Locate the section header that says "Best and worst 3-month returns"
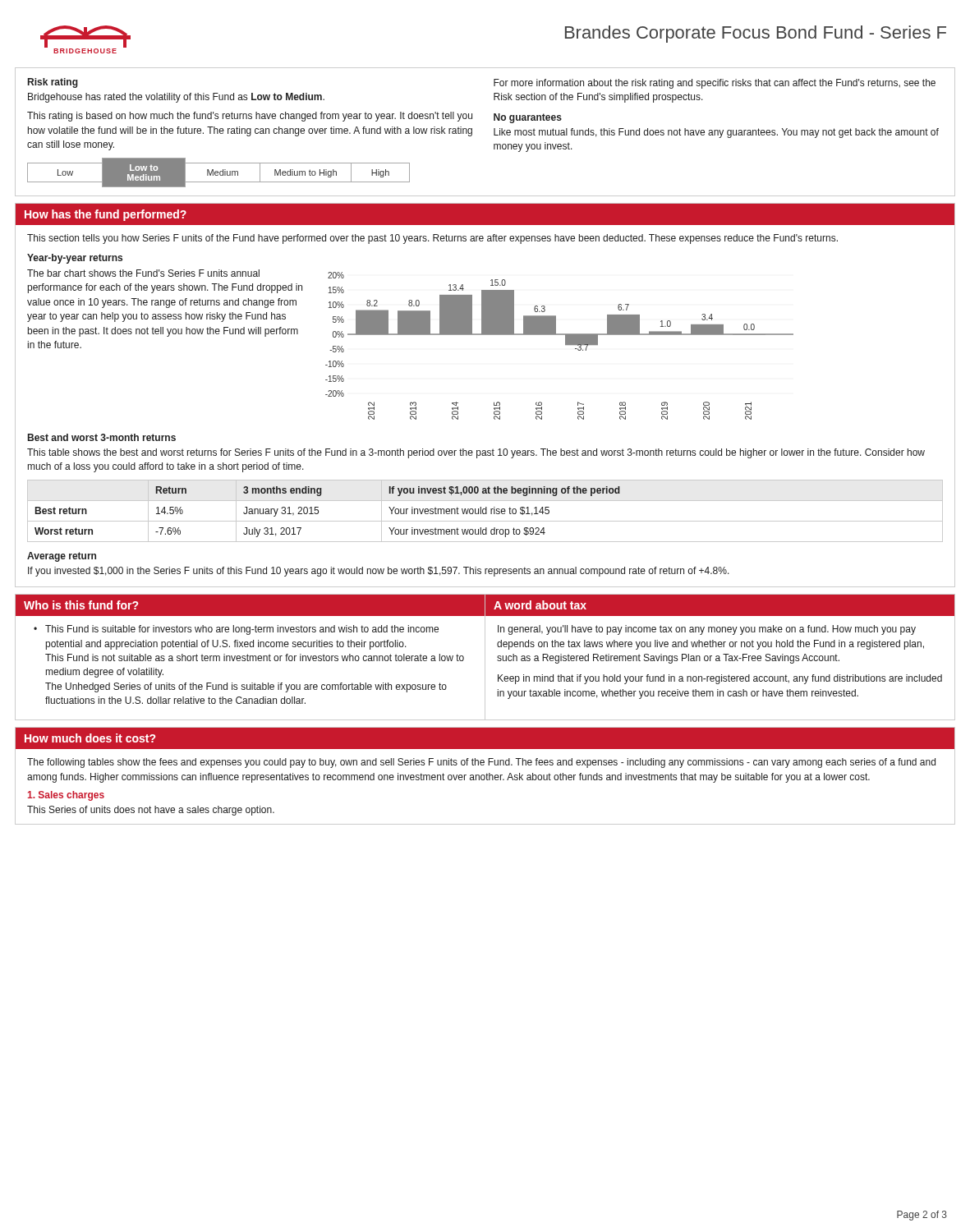 click(102, 438)
